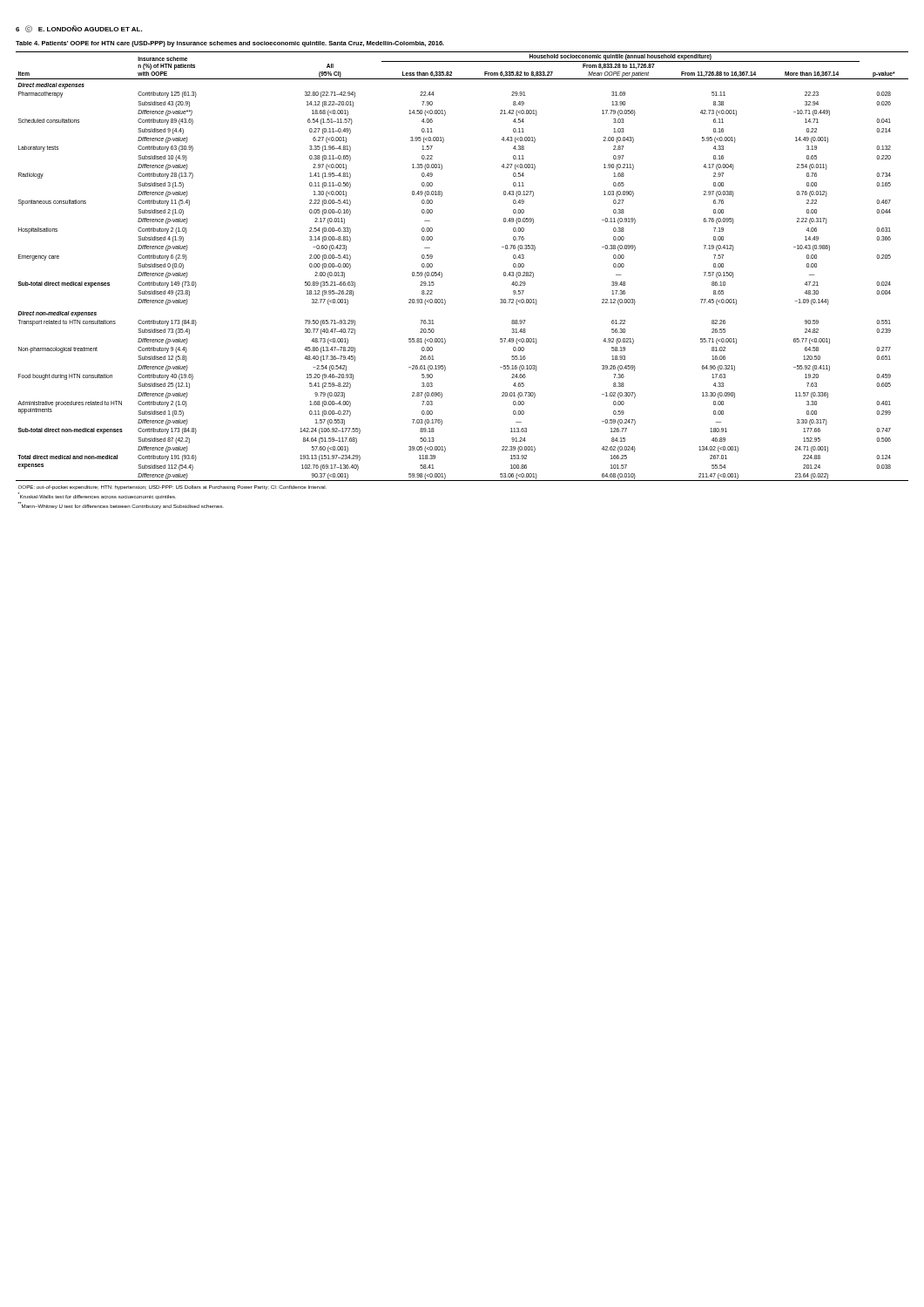The image size is (924, 1307).
Task: Locate the text starting "Table 4. Patients' OOPE for HTN care"
Action: (230, 43)
